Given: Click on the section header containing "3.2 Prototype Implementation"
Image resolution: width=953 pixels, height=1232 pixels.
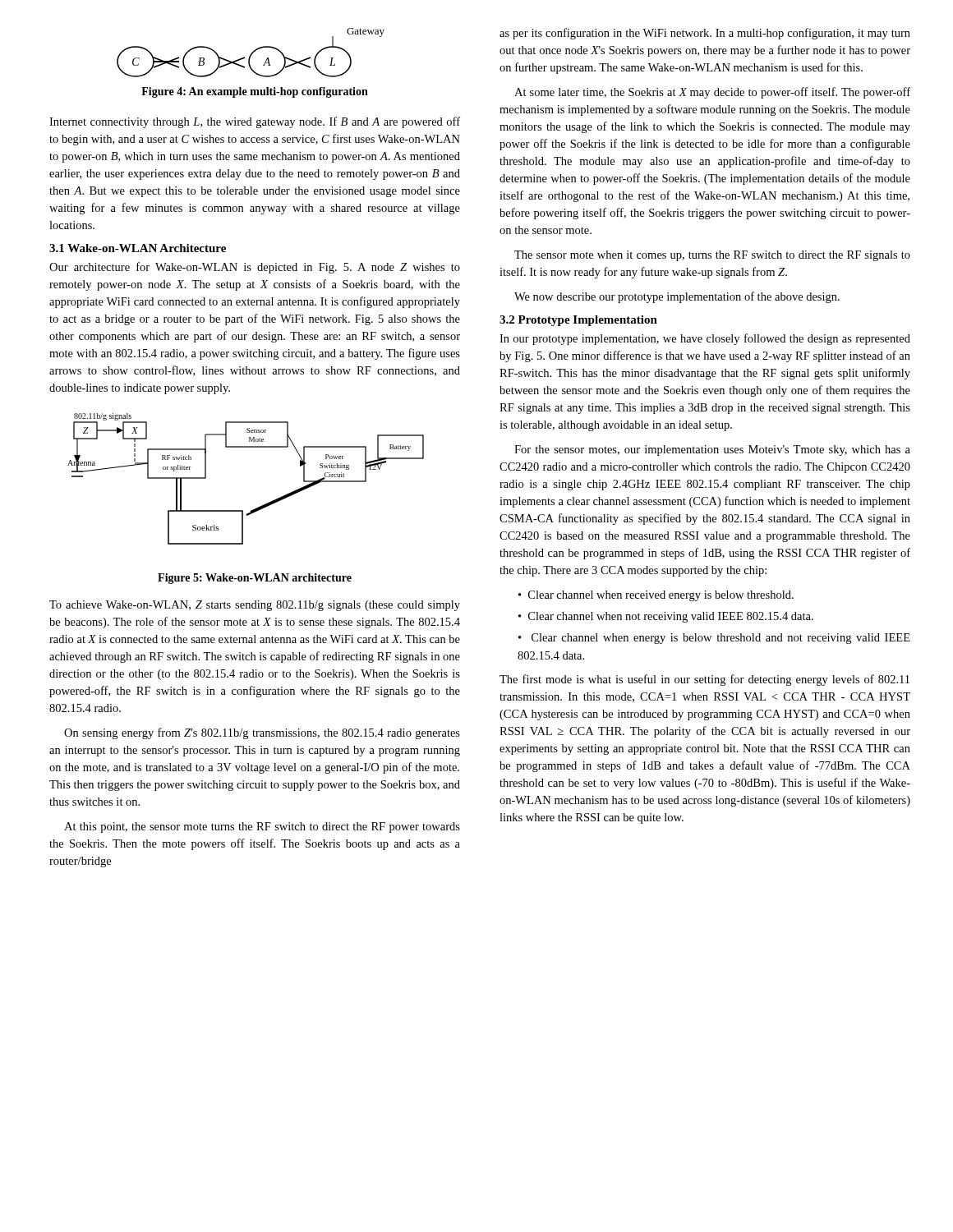Looking at the screenshot, I should pos(578,320).
